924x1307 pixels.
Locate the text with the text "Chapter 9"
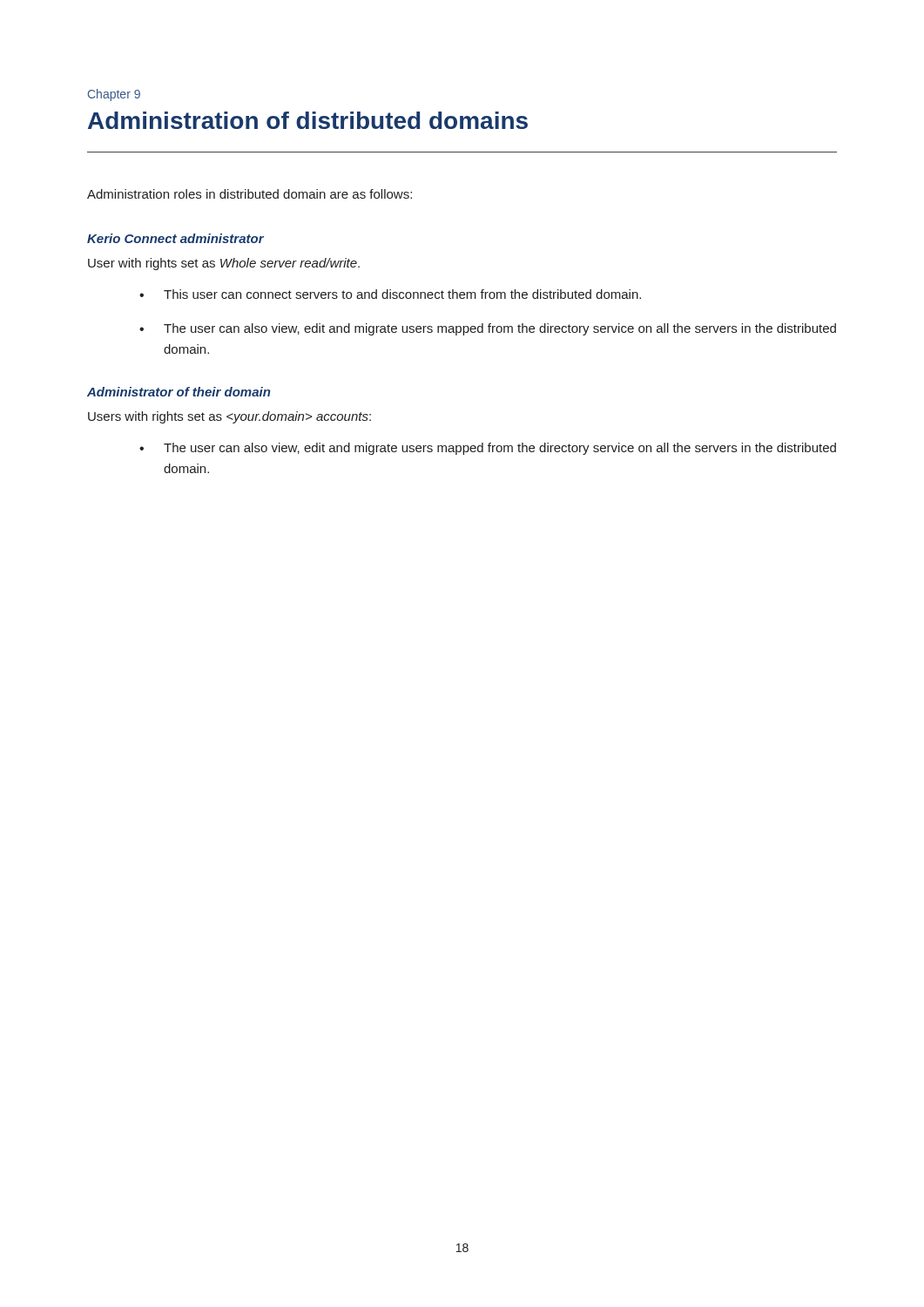[x=114, y=94]
